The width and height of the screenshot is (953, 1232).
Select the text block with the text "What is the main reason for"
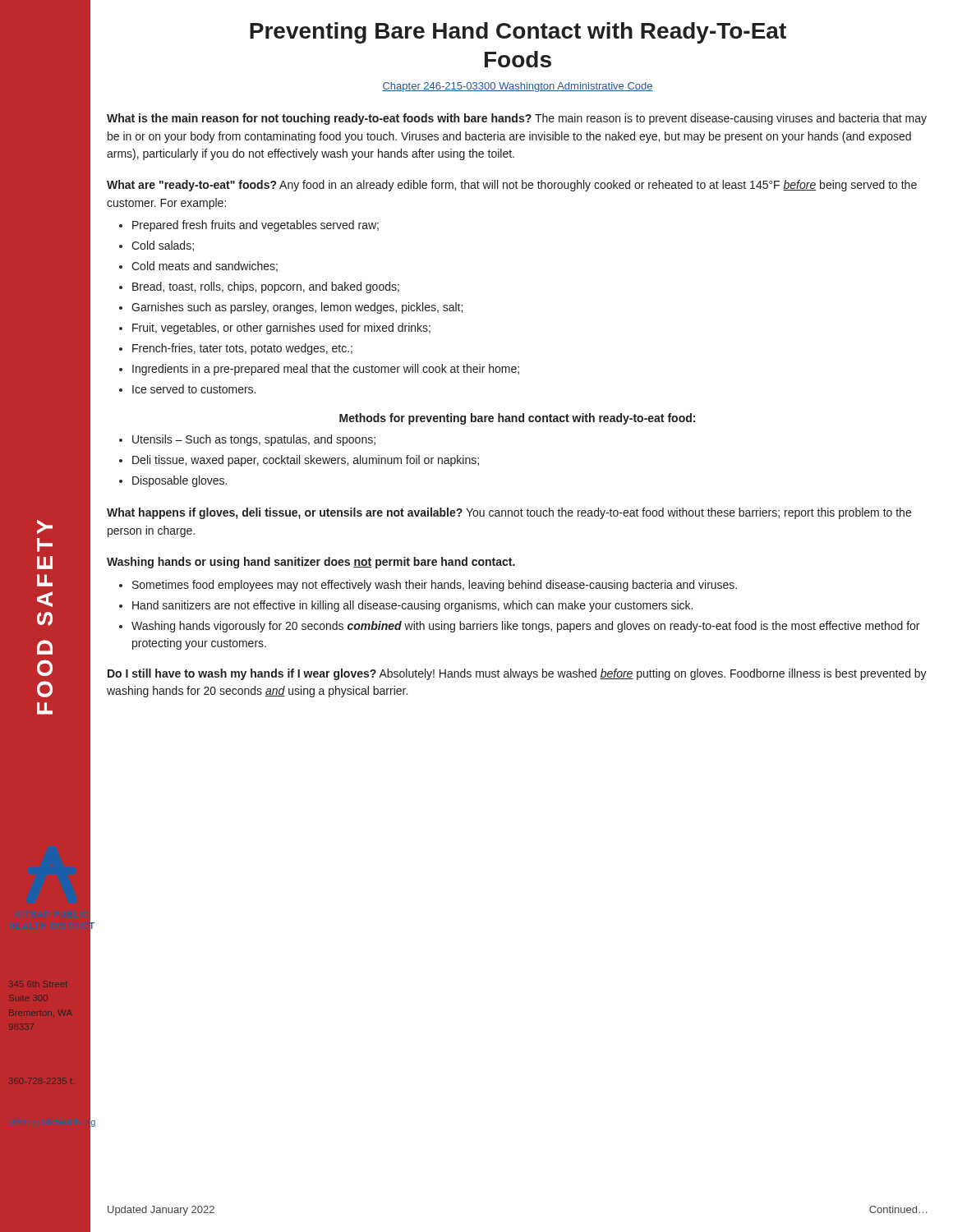517,136
